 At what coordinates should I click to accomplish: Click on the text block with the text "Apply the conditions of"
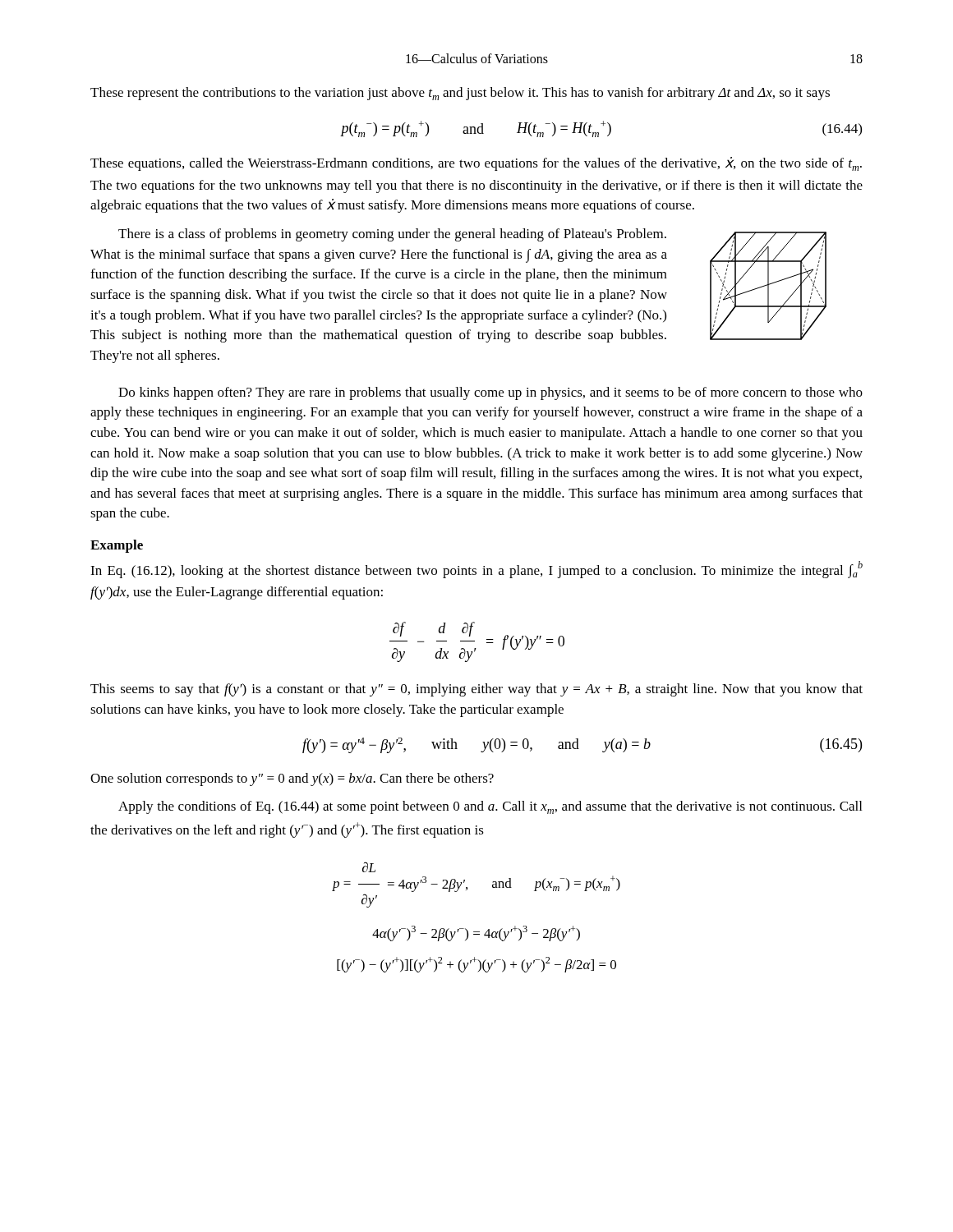click(x=476, y=819)
